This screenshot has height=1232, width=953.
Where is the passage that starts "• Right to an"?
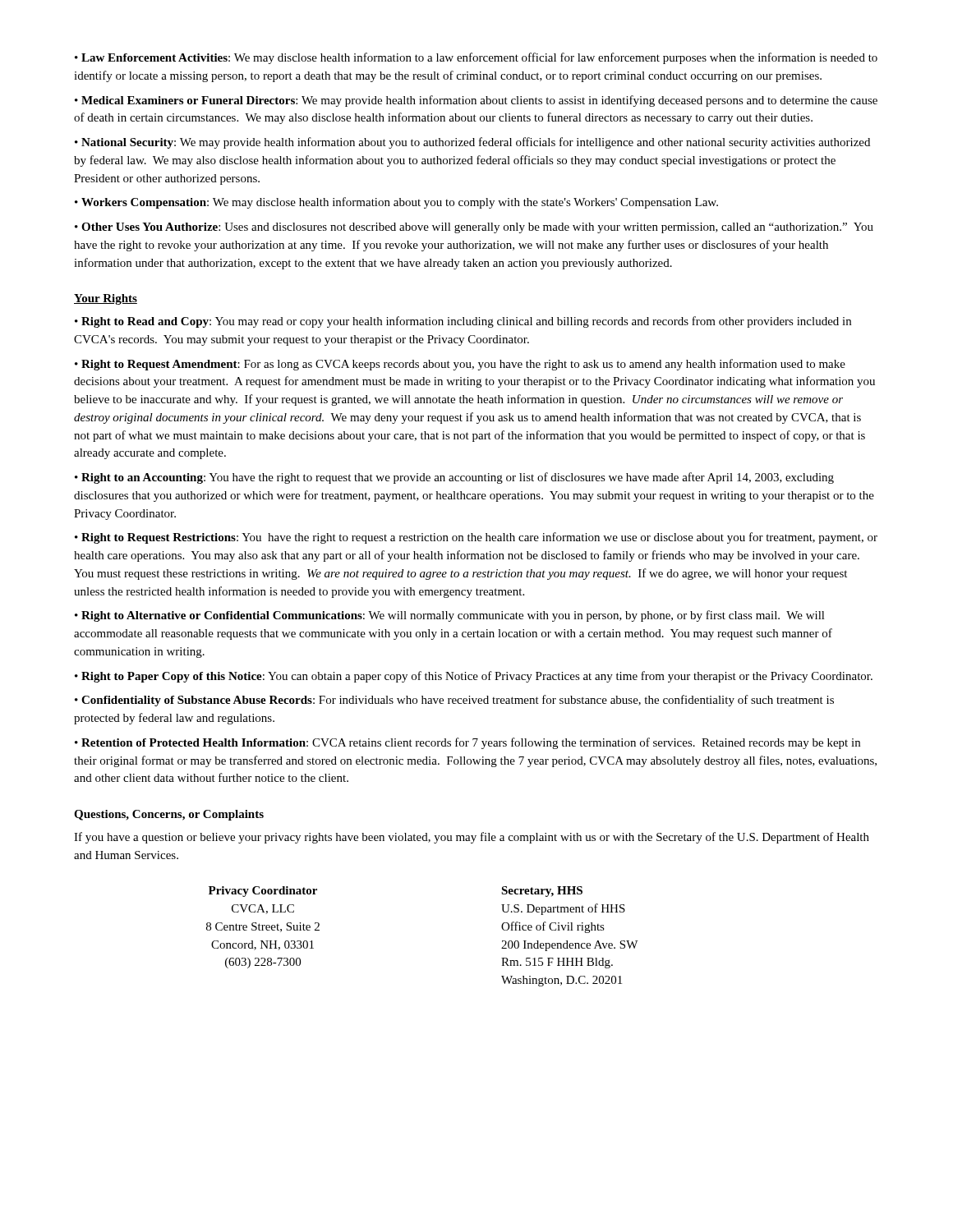(474, 495)
